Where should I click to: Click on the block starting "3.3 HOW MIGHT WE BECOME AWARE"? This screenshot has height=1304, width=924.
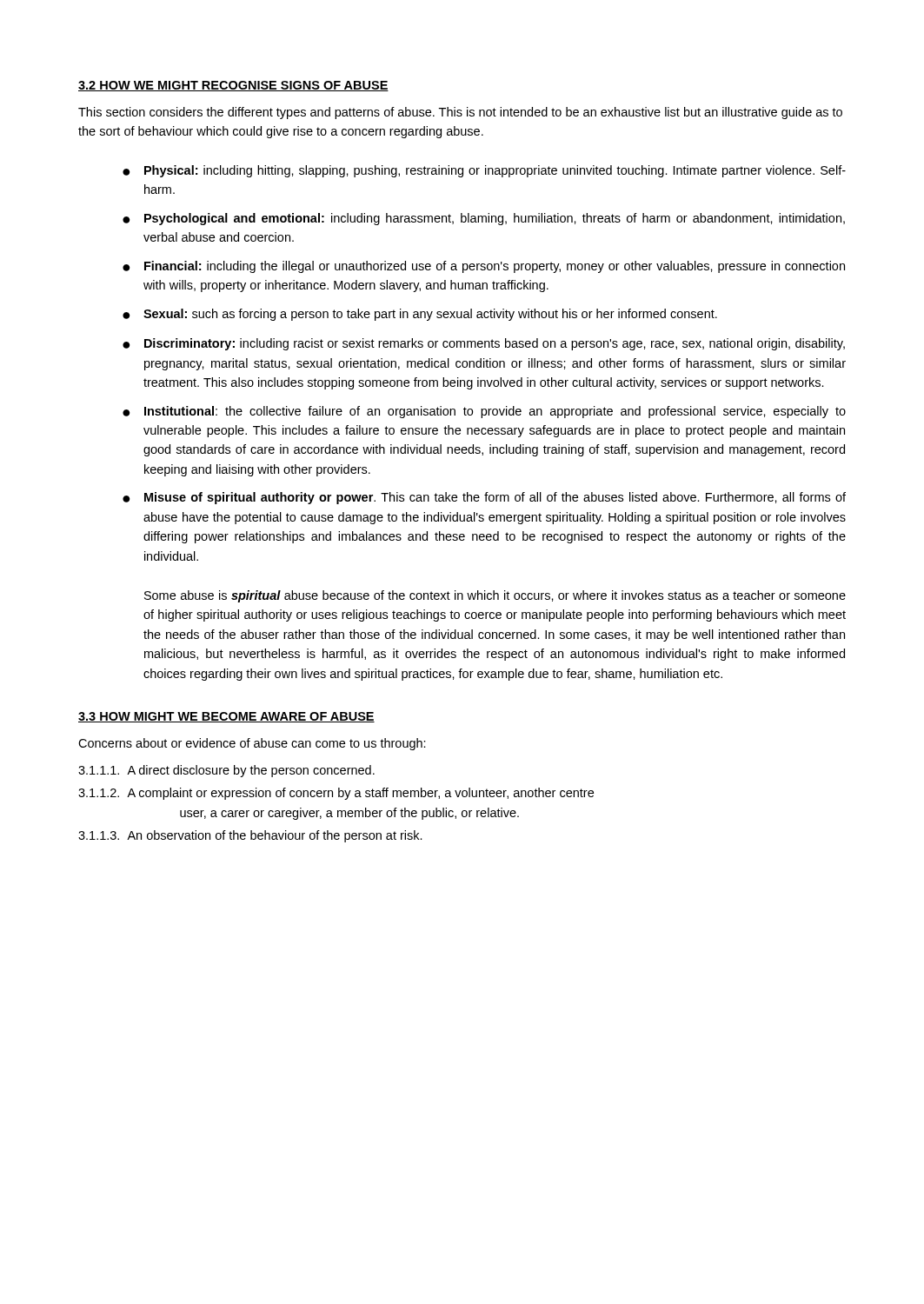pyautogui.click(x=226, y=716)
